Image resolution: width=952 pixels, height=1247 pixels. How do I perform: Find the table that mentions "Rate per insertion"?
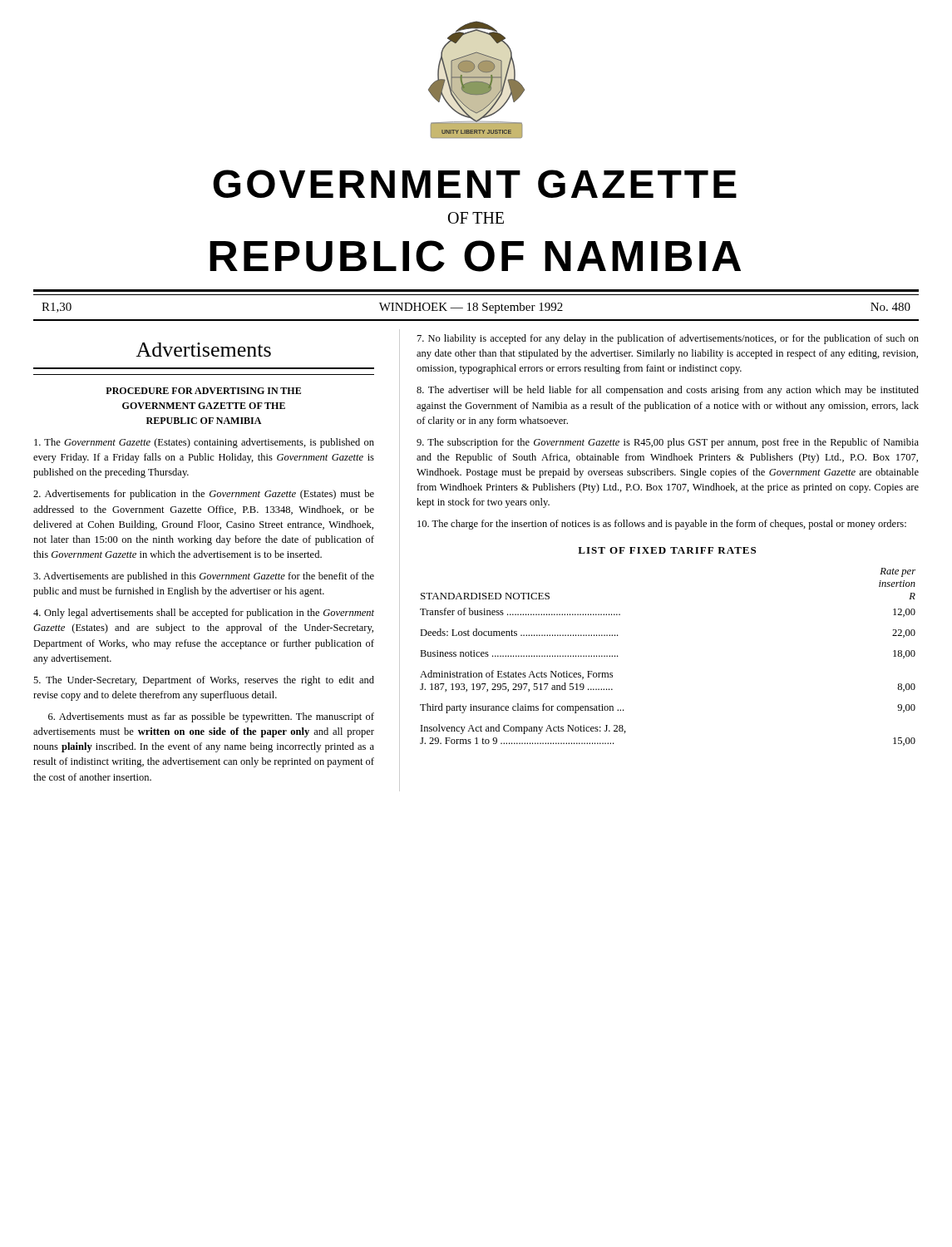[x=668, y=656]
